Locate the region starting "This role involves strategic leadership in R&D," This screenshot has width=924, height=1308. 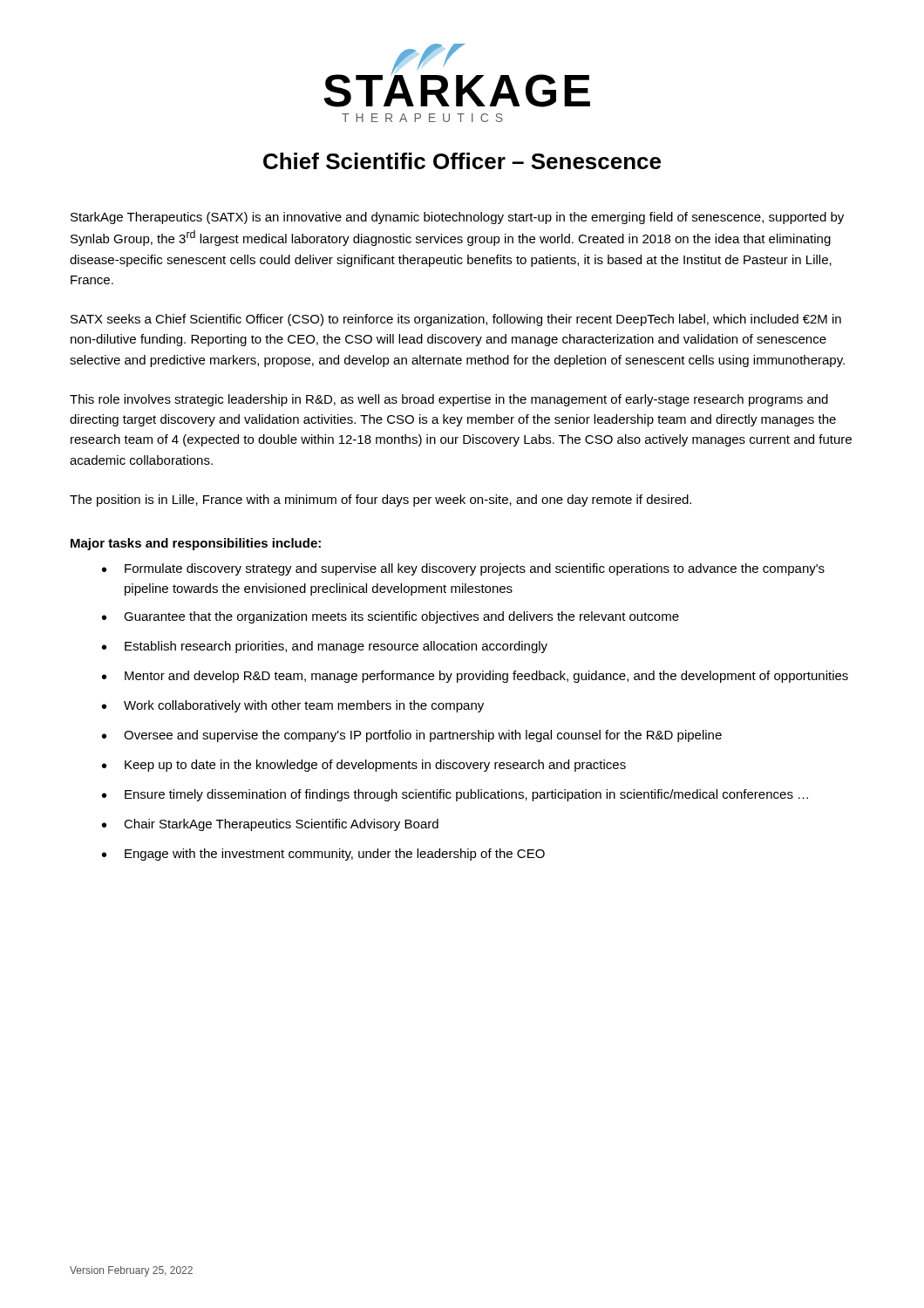coord(461,429)
